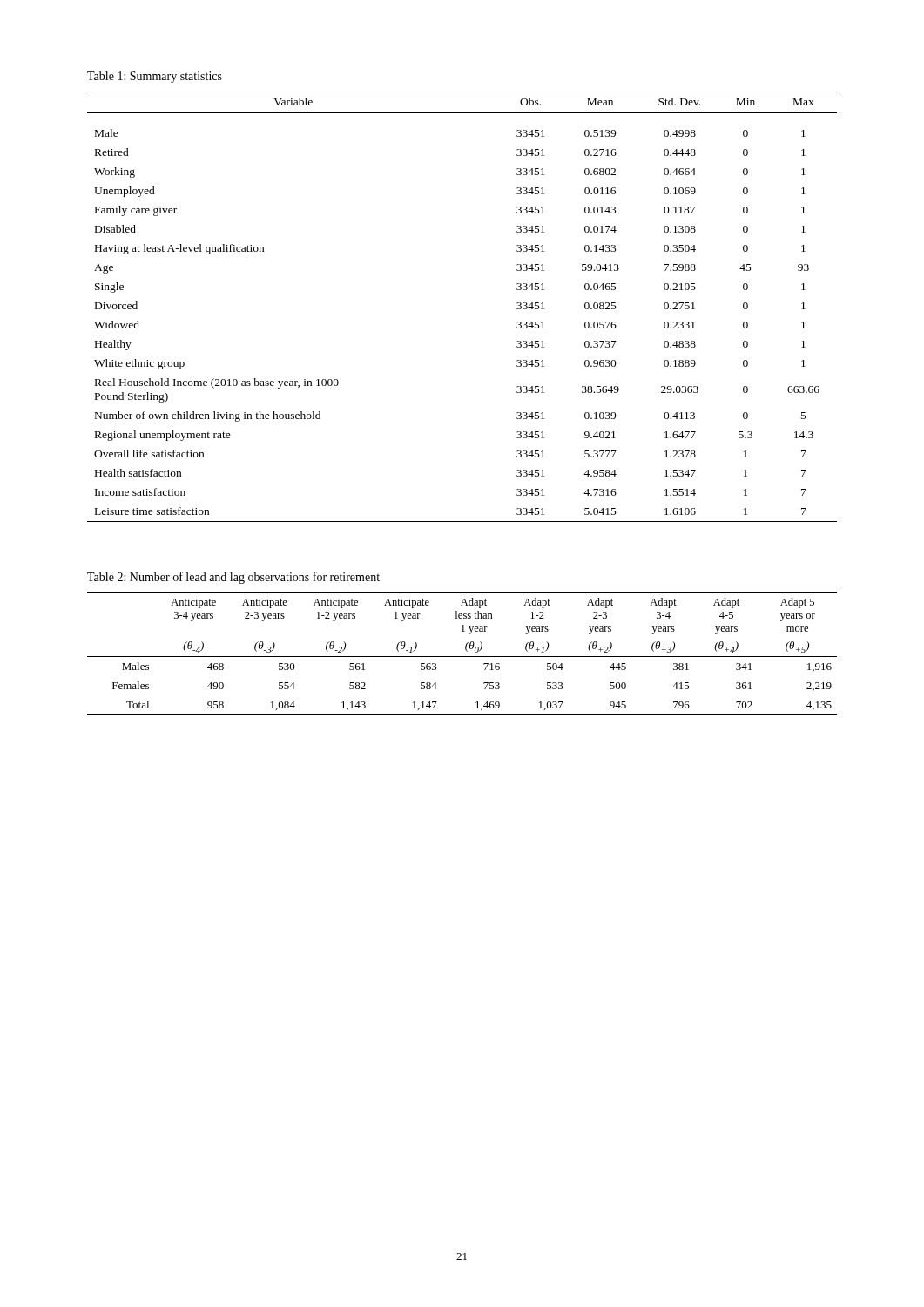
Task: Select the table that reads "( θ +5 )"
Action: [462, 656]
